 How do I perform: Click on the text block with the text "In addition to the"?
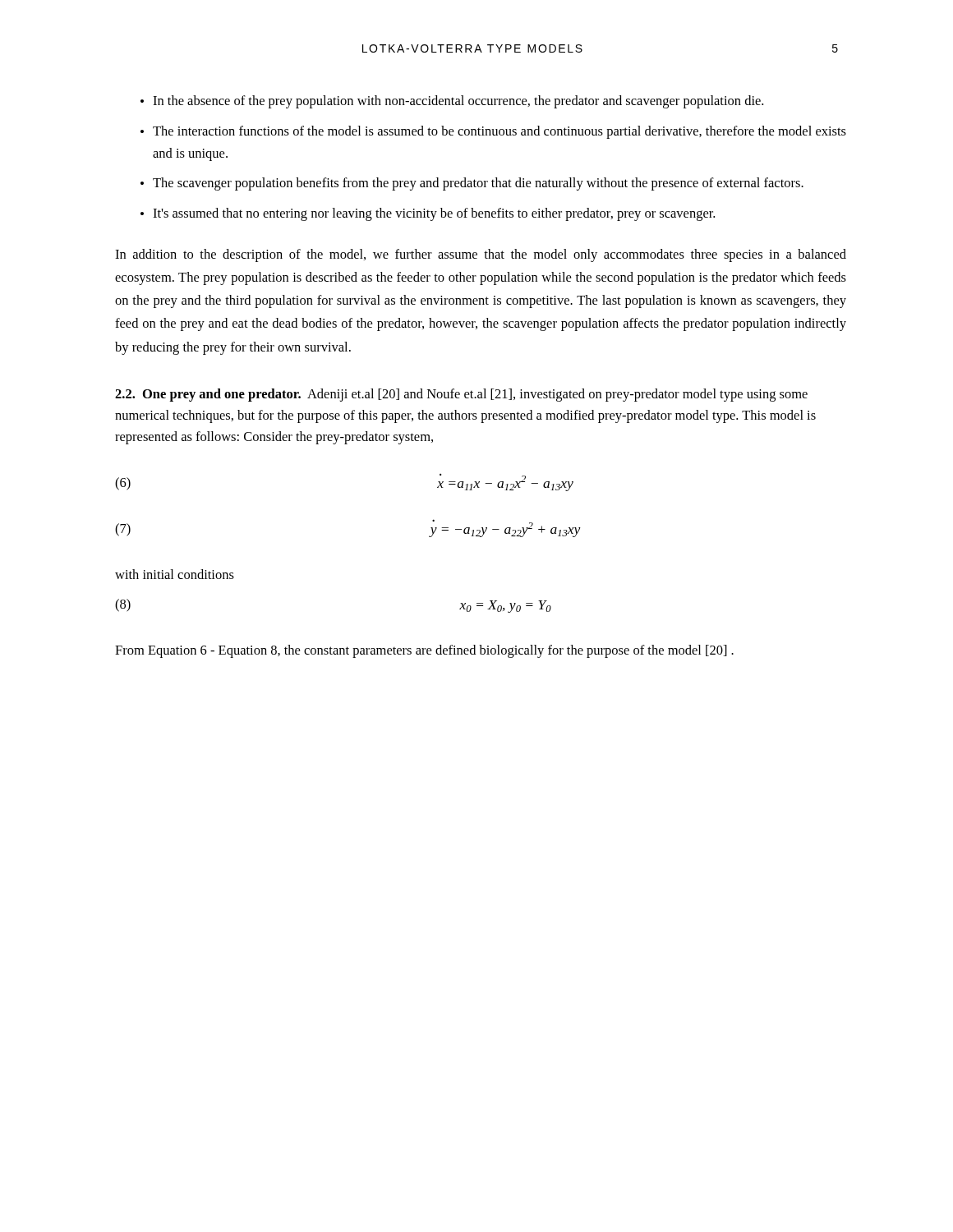[481, 301]
